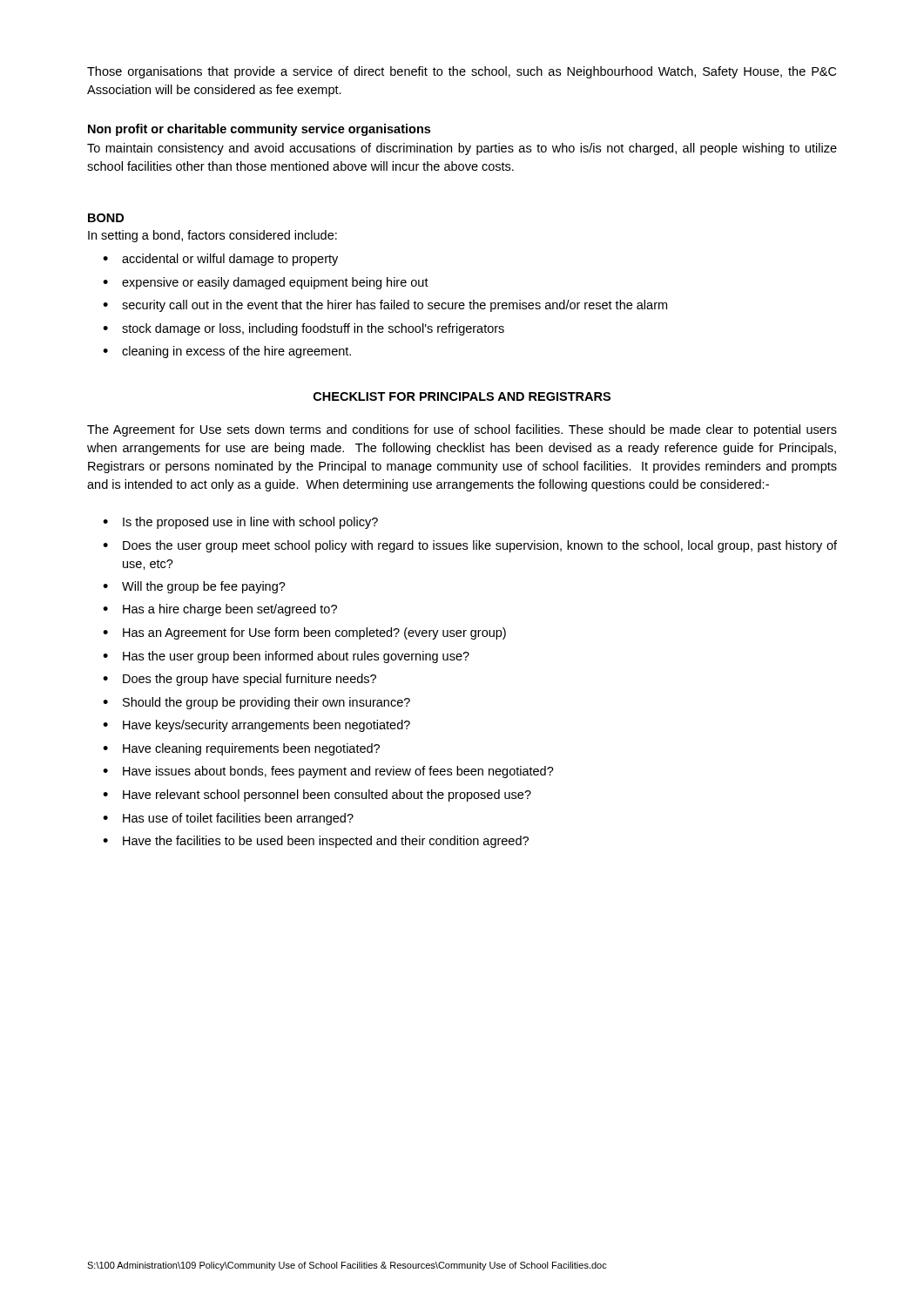Select the region starting "• Have issues about bonds, fees payment and"

tap(470, 772)
